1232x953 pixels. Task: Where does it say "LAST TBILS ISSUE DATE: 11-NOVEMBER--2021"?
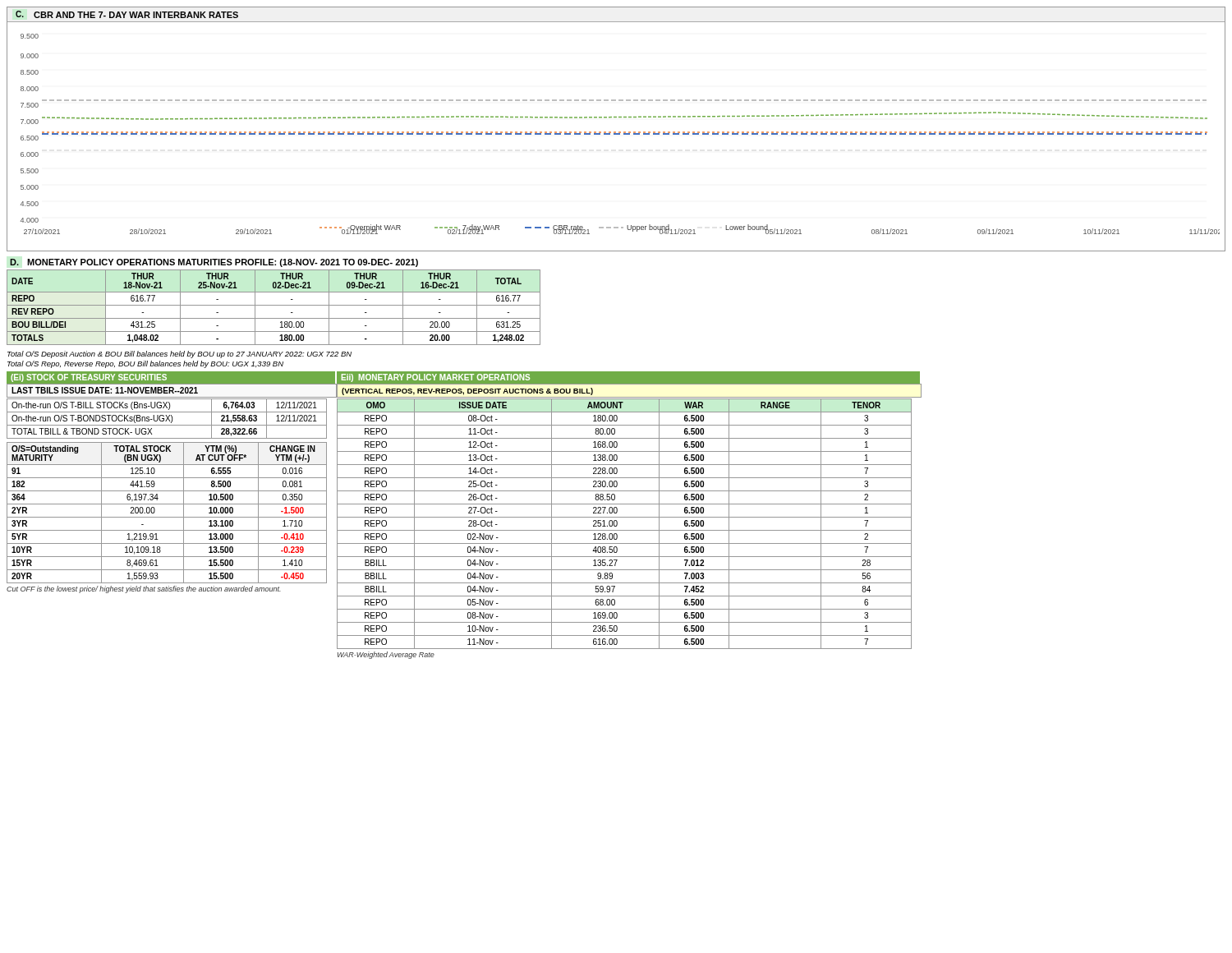[105, 391]
